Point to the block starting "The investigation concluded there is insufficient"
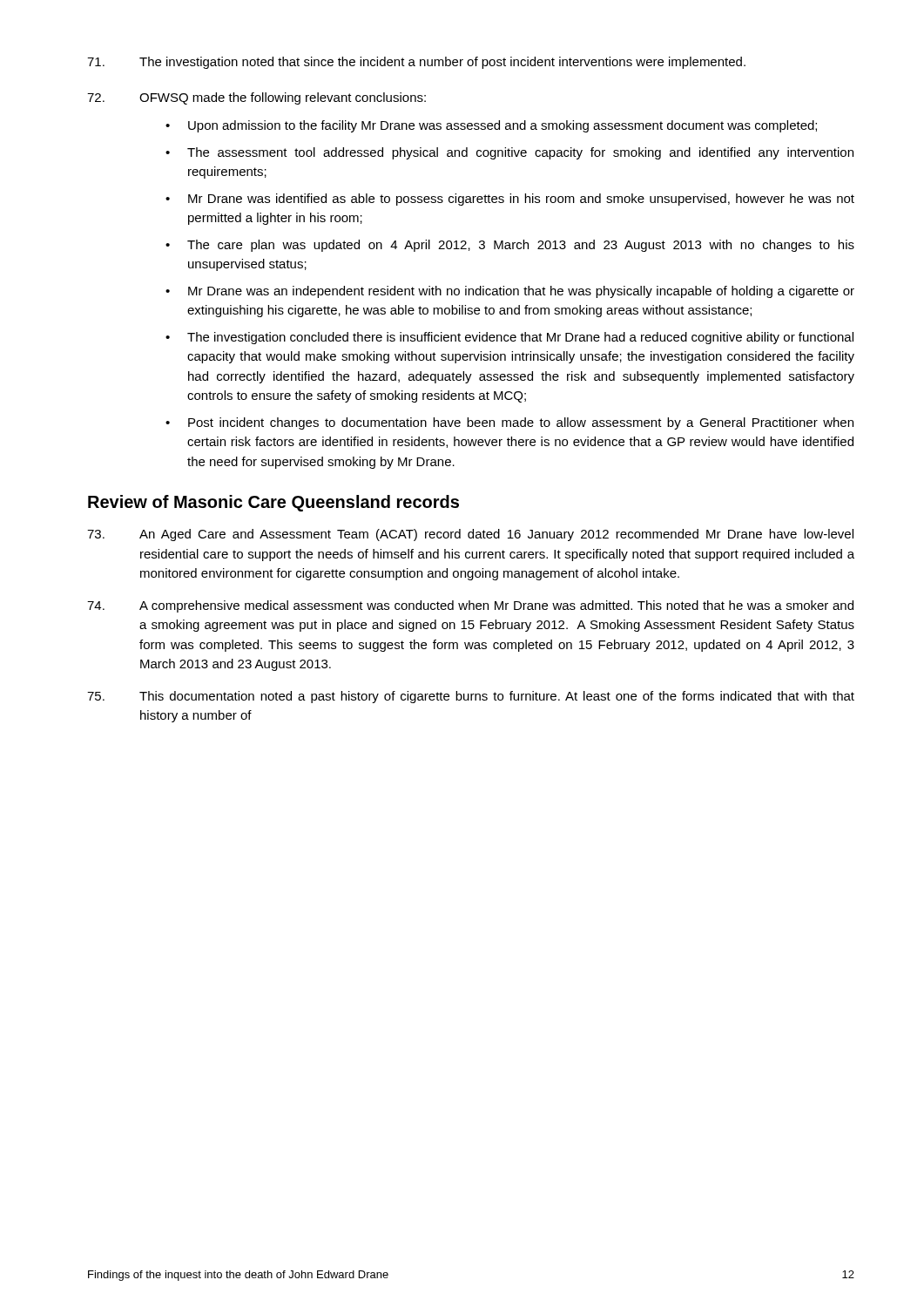The height and width of the screenshot is (1307, 924). click(521, 366)
